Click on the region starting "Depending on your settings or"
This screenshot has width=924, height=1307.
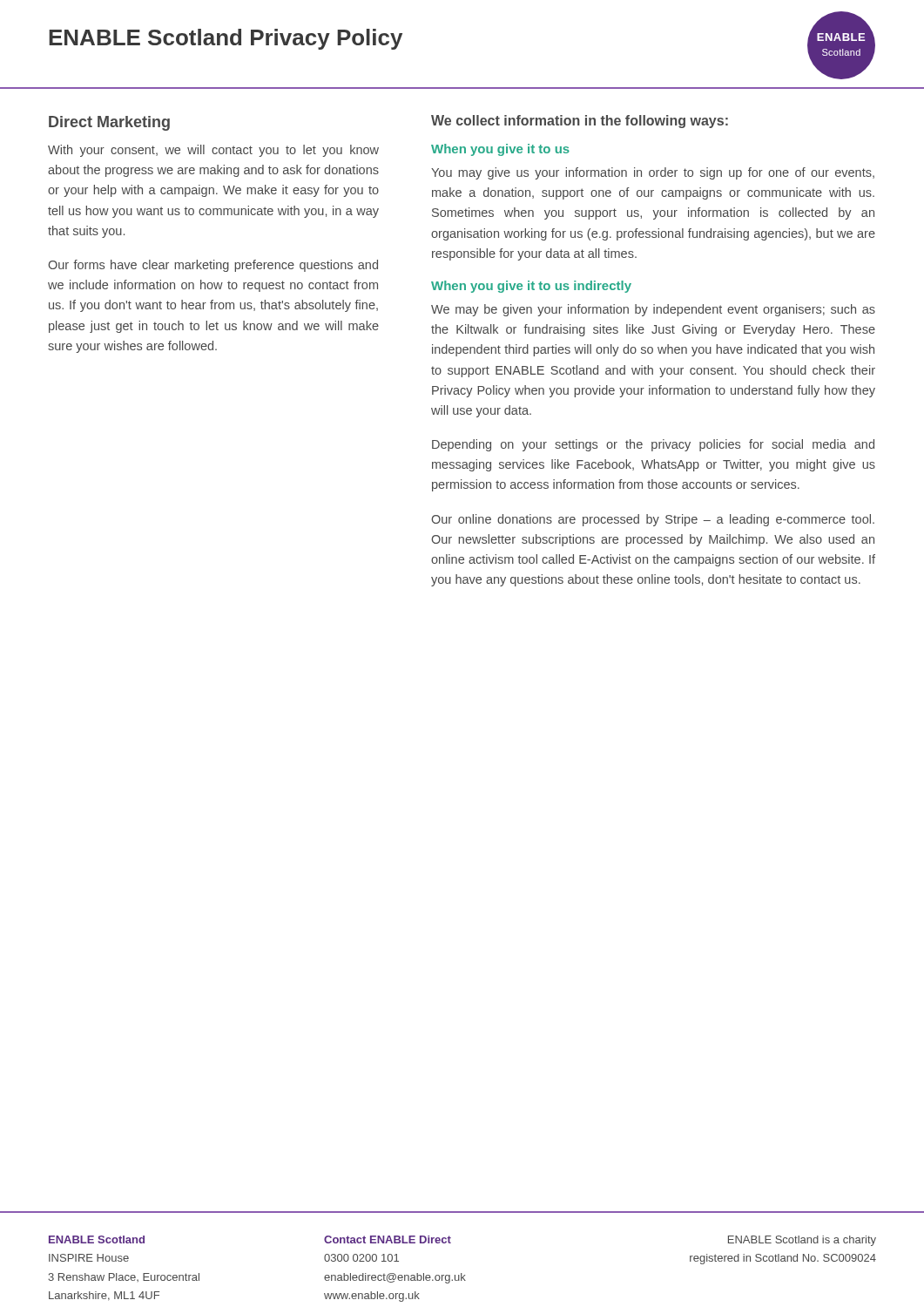pos(653,465)
